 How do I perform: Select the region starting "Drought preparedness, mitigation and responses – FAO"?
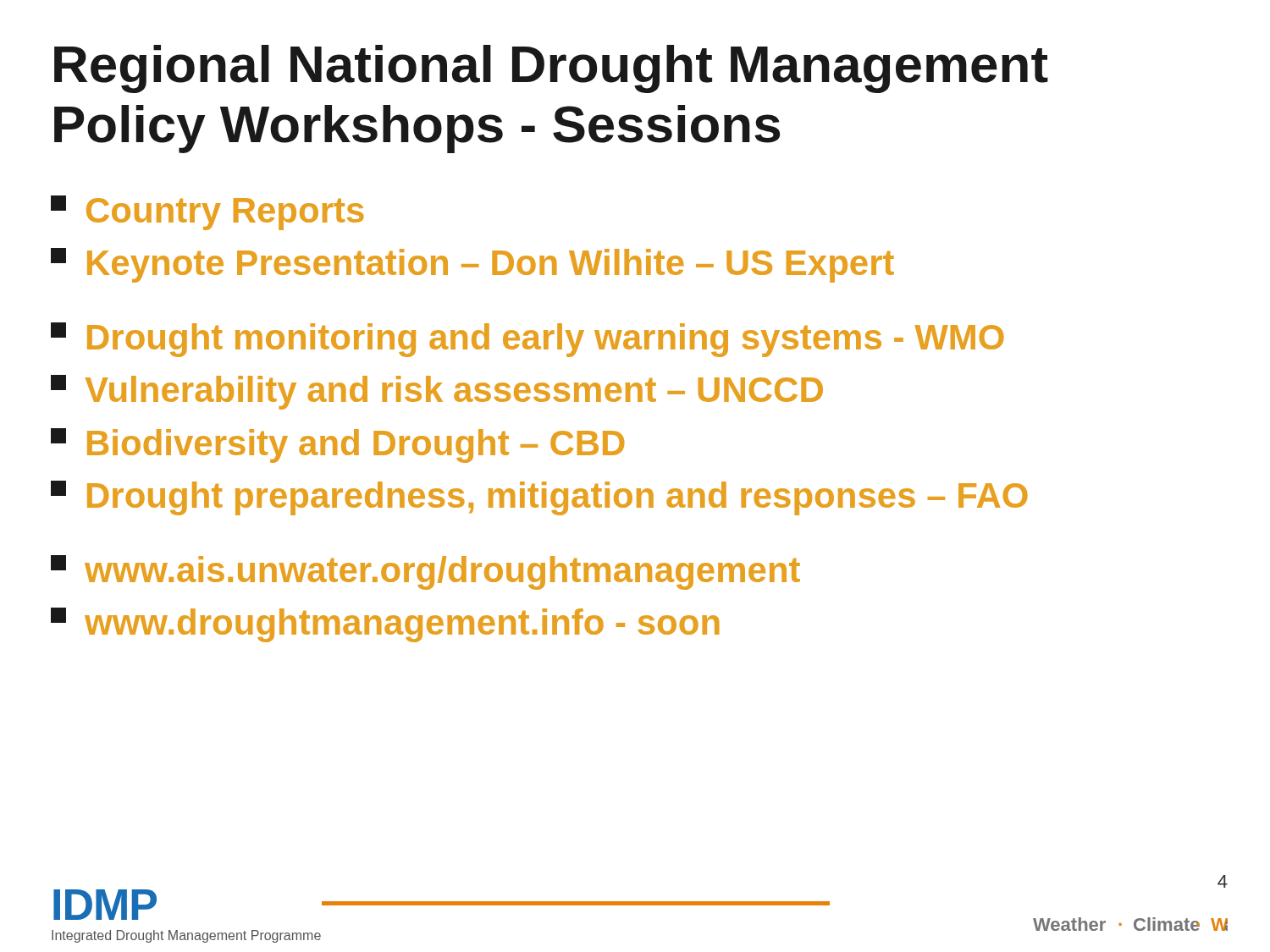[540, 496]
